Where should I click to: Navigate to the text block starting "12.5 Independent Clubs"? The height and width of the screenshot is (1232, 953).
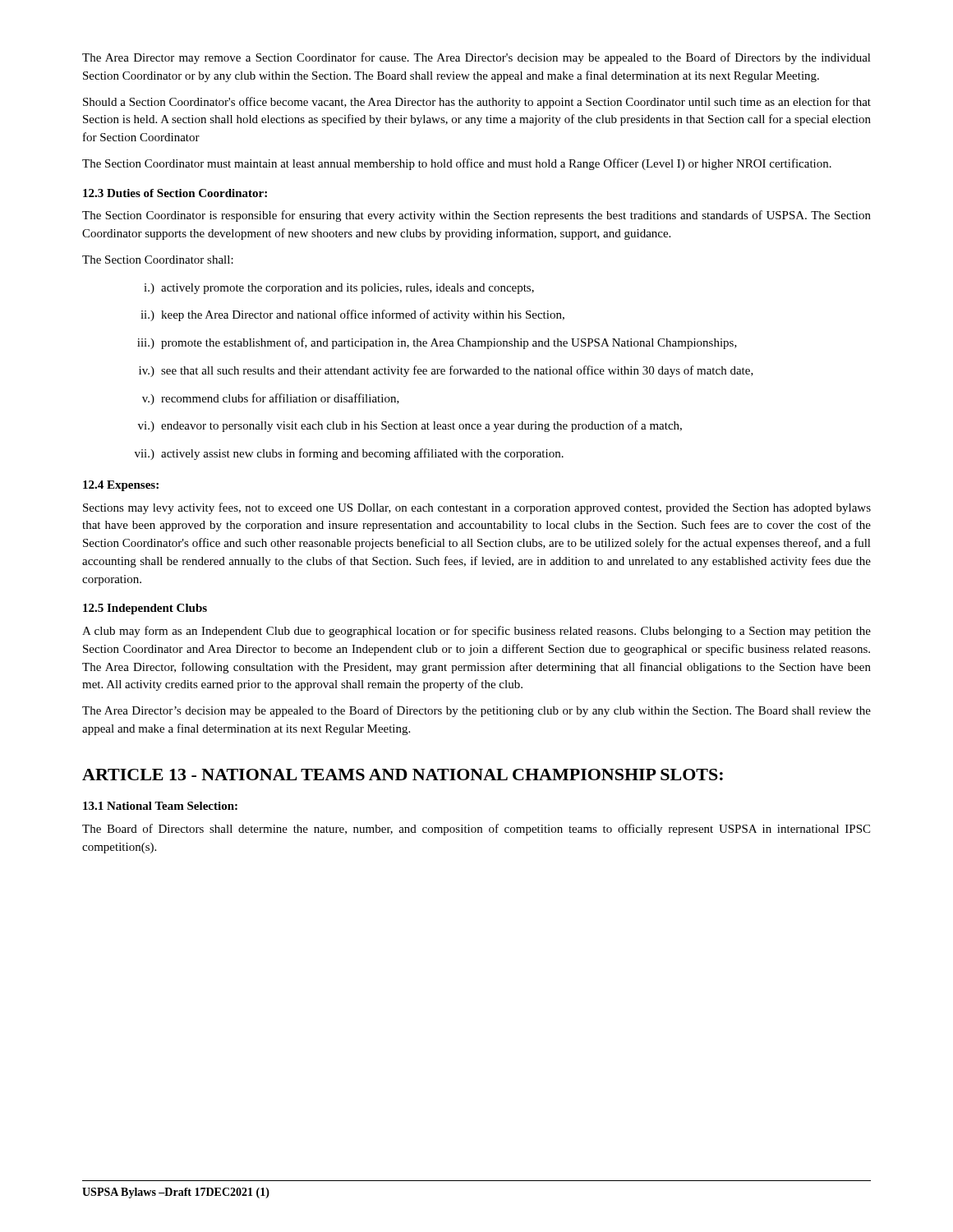coord(145,609)
